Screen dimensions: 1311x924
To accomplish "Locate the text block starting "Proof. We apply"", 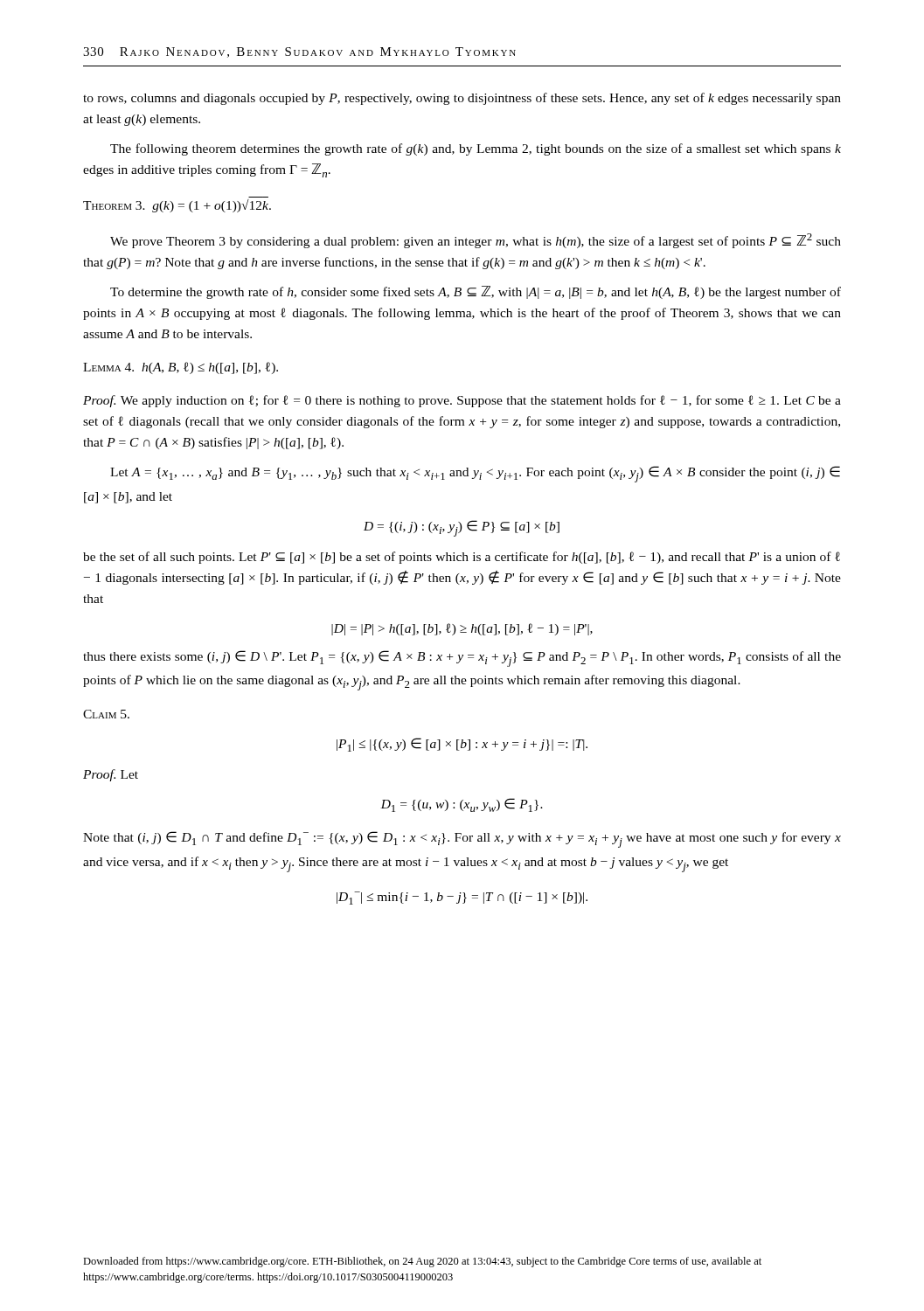I will coord(462,401).
